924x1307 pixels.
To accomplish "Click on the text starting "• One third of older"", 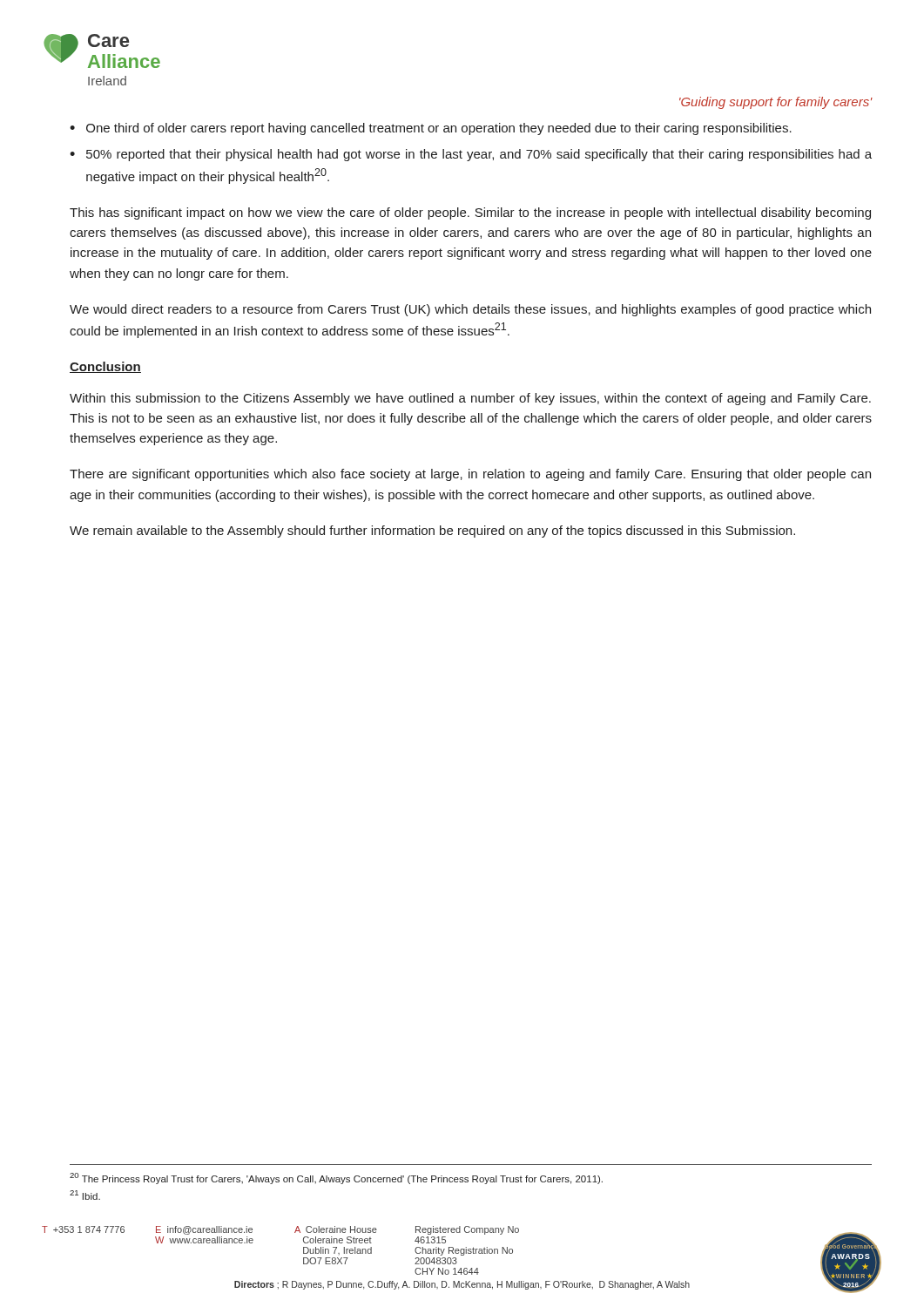I will pyautogui.click(x=431, y=128).
